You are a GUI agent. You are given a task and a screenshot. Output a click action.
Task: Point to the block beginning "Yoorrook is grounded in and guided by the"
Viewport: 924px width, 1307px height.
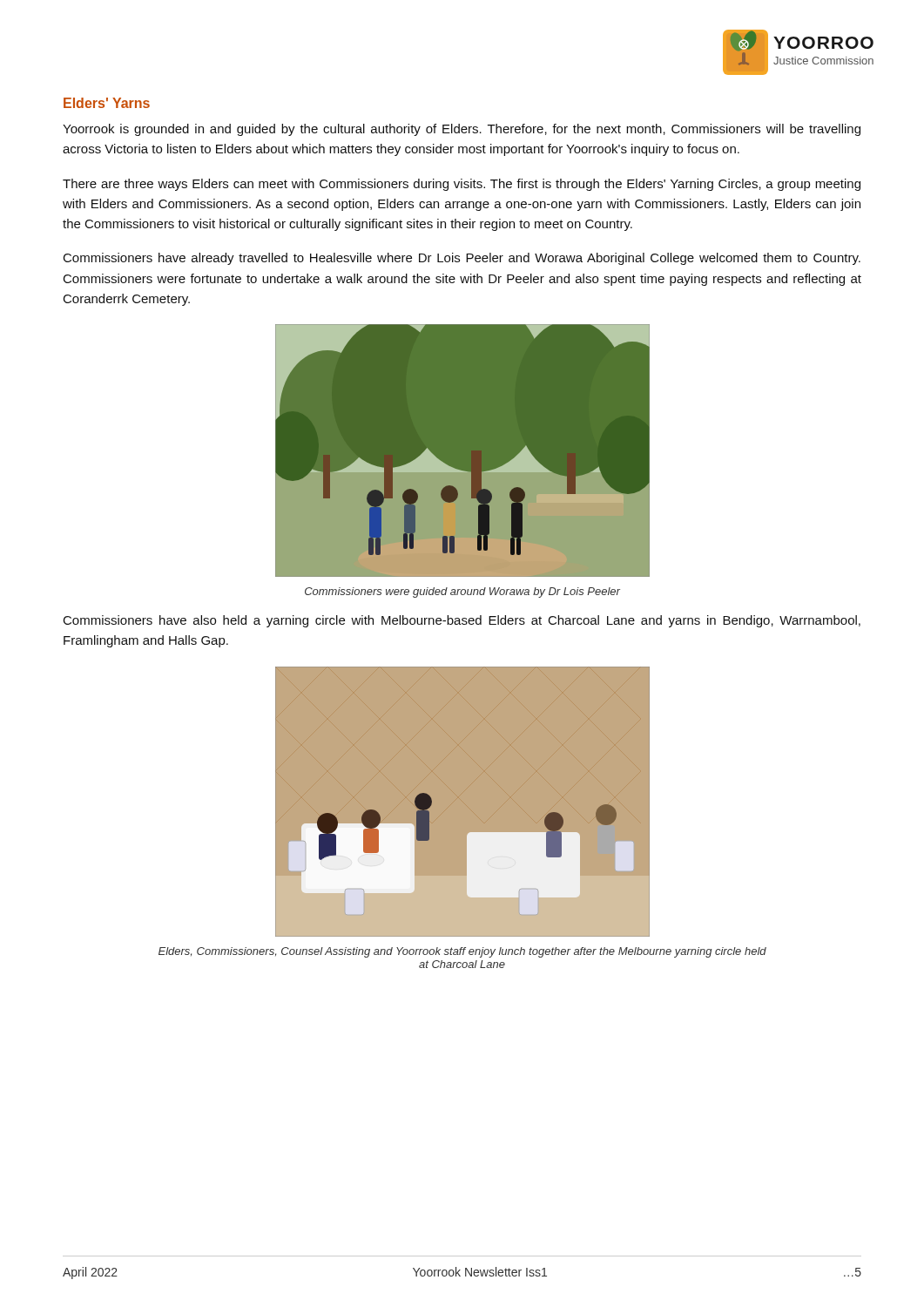pos(462,139)
